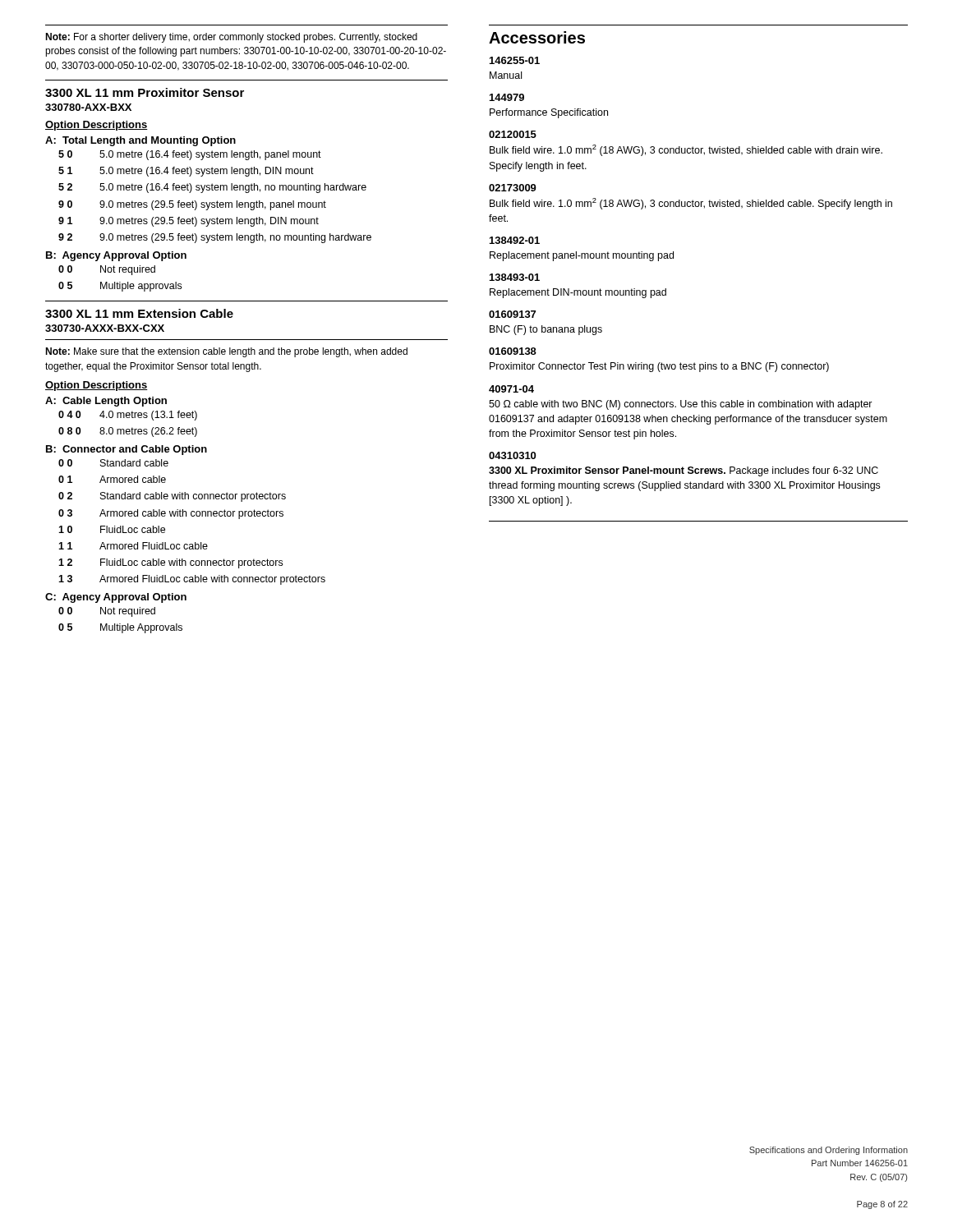The width and height of the screenshot is (953, 1232).
Task: Select the list item containing "C: Agency Approval Option"
Action: 116,597
